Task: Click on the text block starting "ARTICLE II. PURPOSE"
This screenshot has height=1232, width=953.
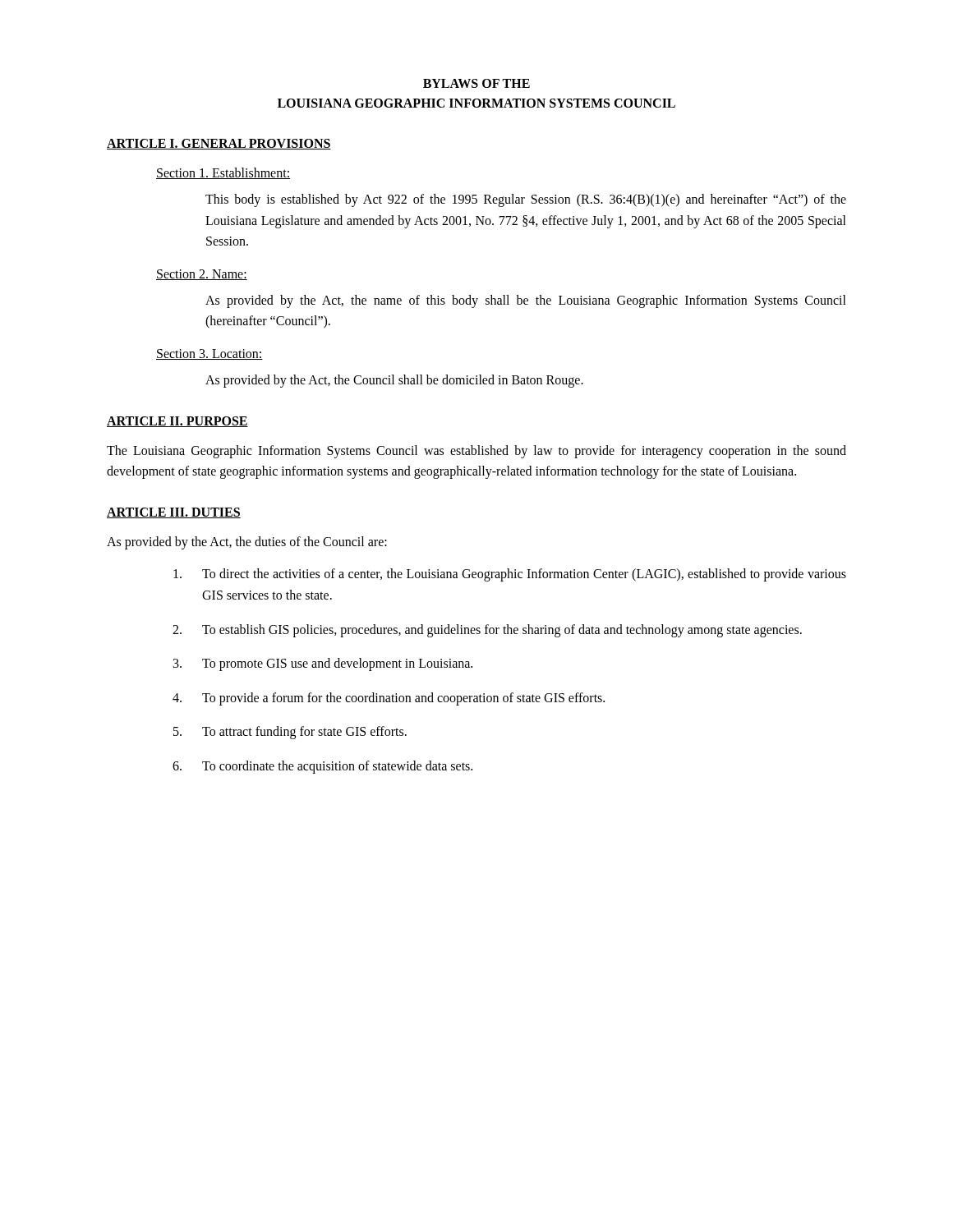Action: [177, 421]
